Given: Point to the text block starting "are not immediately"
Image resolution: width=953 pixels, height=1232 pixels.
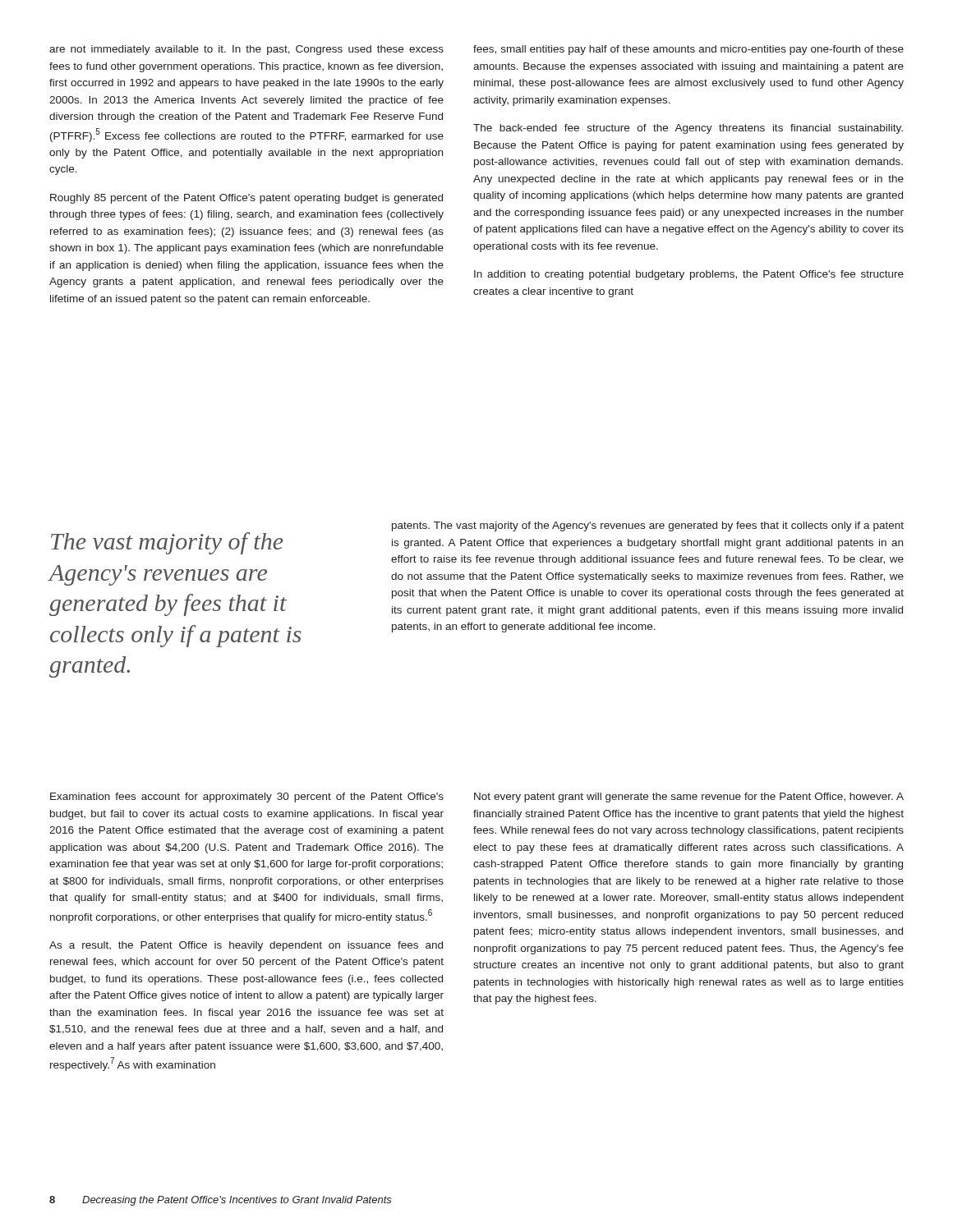Looking at the screenshot, I should click(246, 109).
